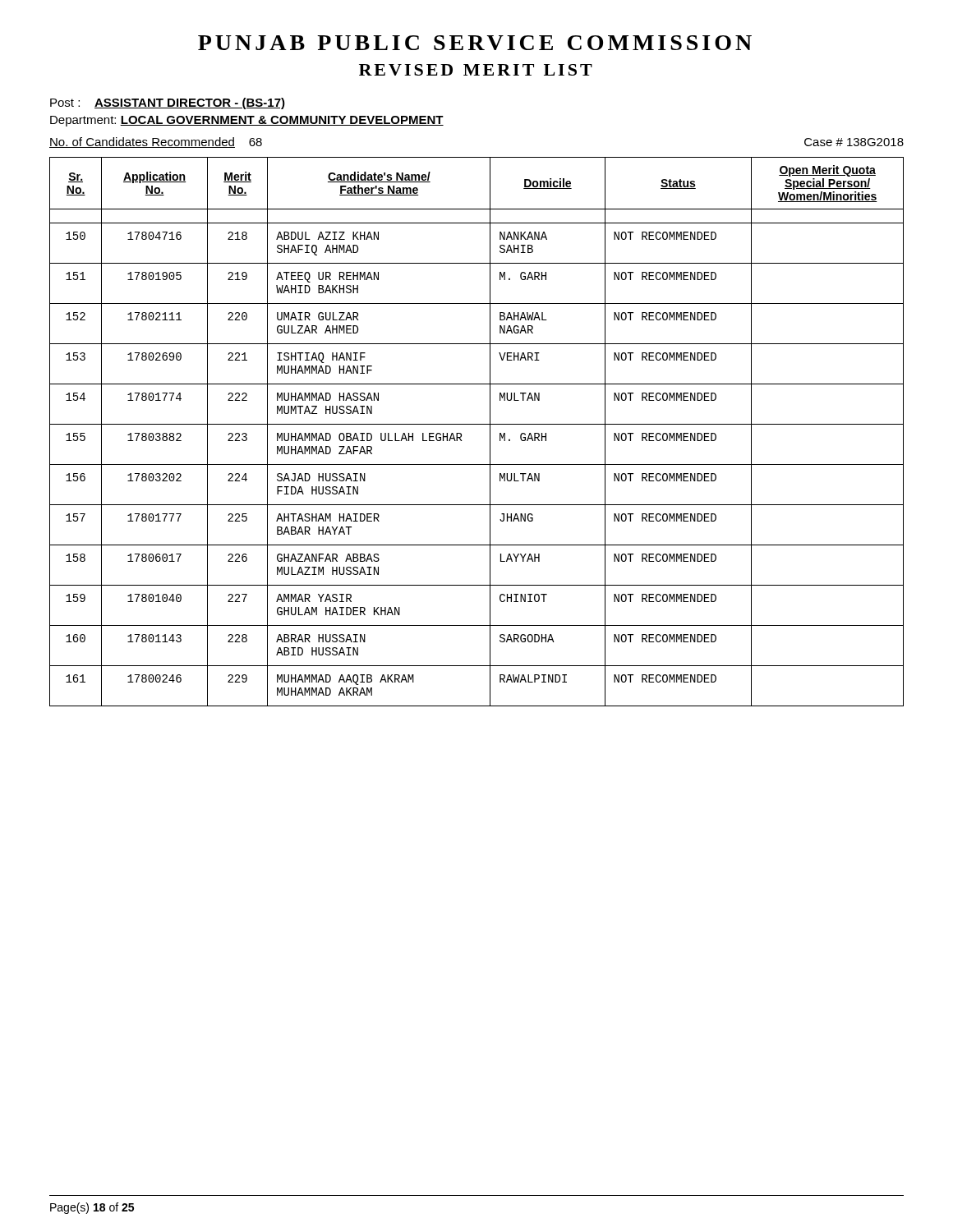Click the passage that begins "Post : ASSISTANT DIRECTOR"

(x=167, y=102)
